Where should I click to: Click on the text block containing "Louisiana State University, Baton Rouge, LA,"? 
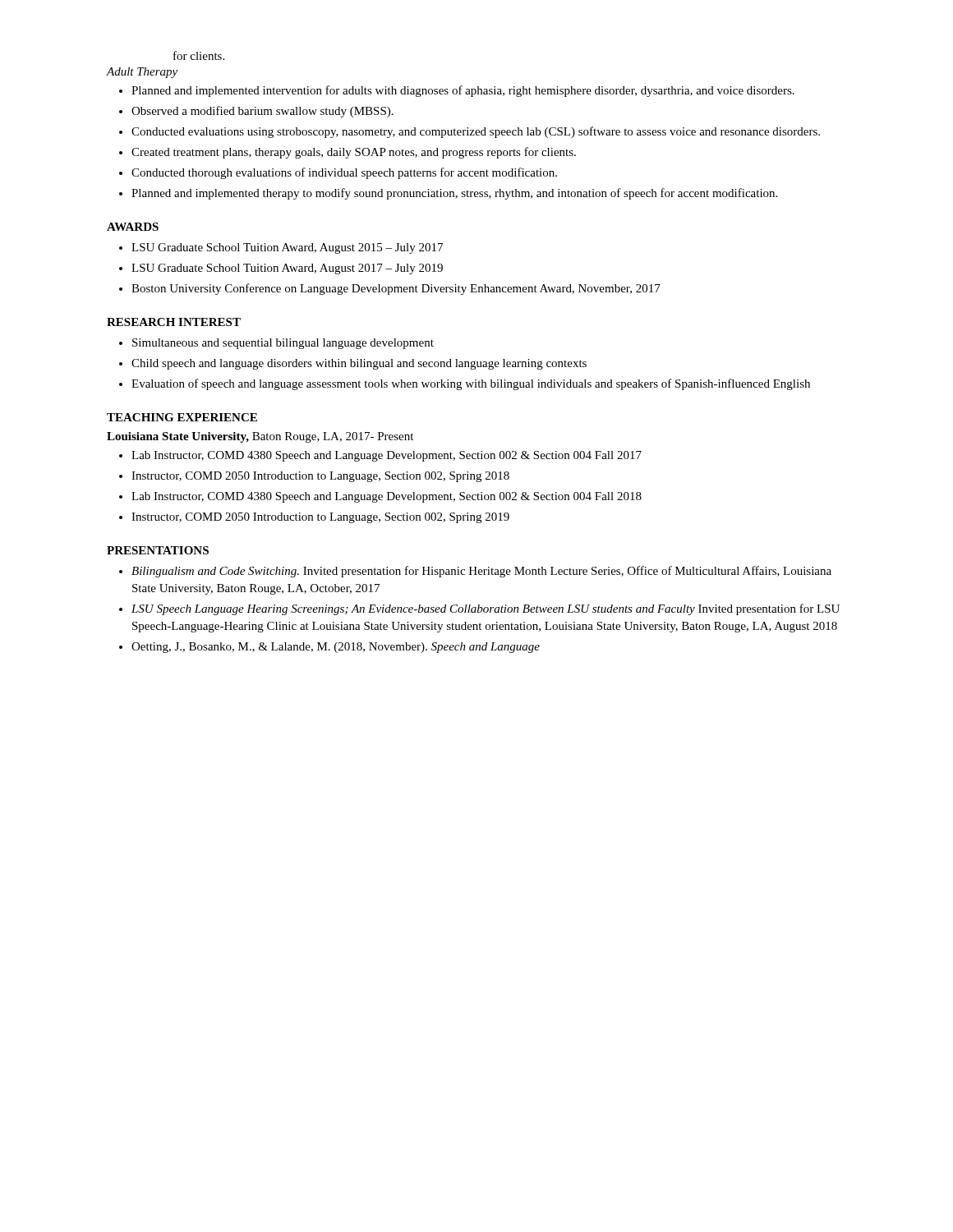click(x=260, y=436)
